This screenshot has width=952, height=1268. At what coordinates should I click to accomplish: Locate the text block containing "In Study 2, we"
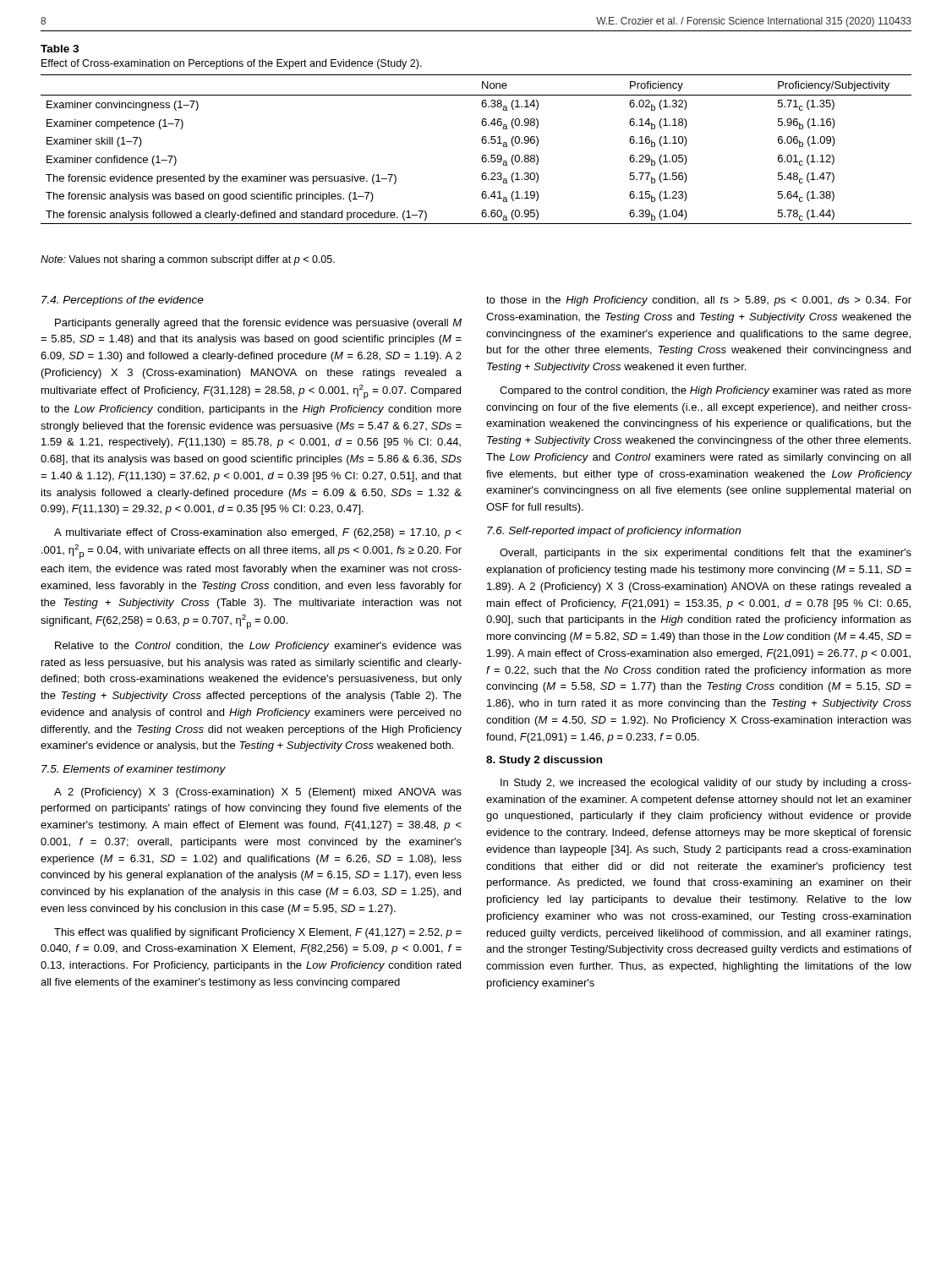pyautogui.click(x=699, y=883)
